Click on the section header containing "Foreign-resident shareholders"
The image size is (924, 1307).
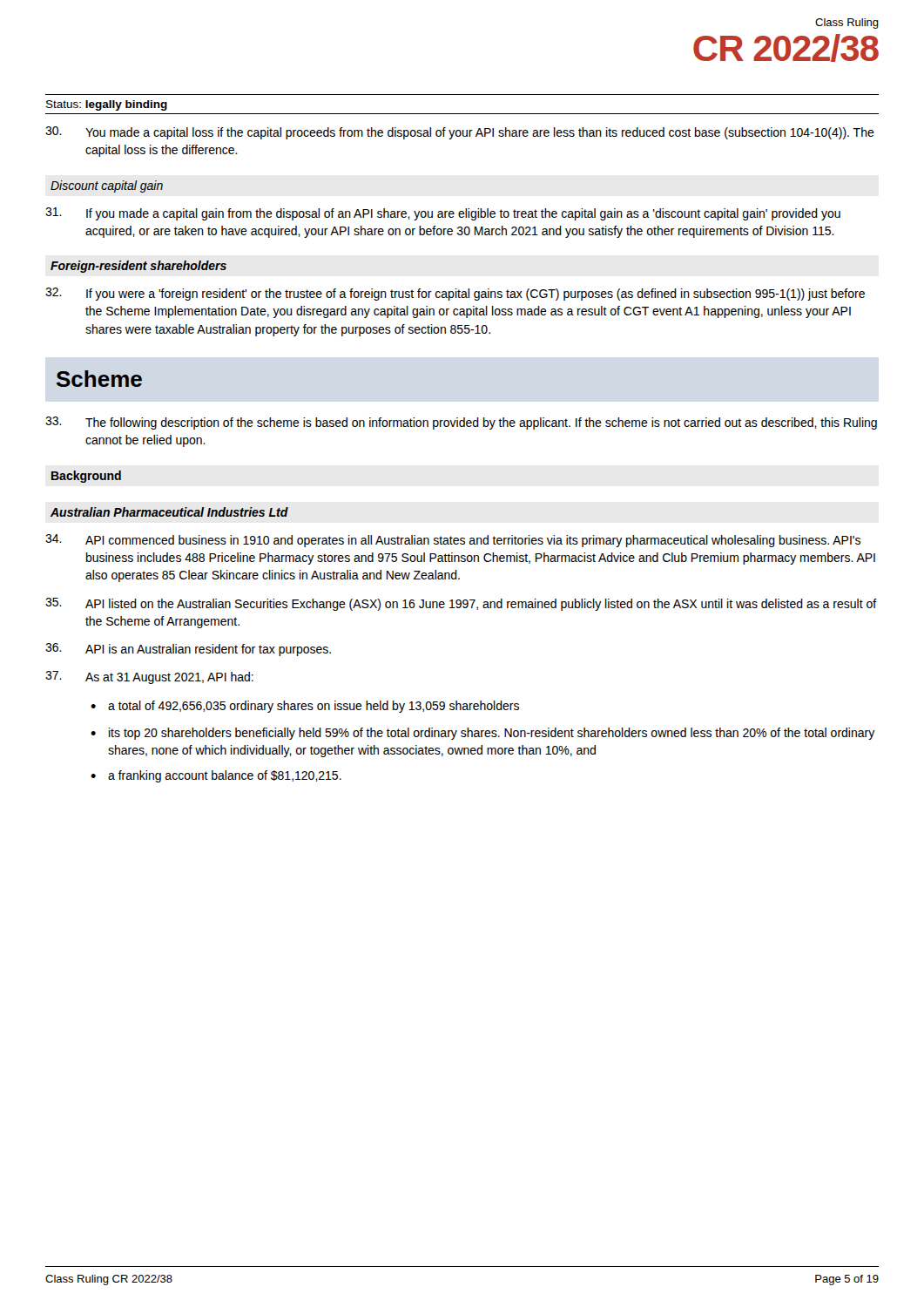click(x=138, y=267)
